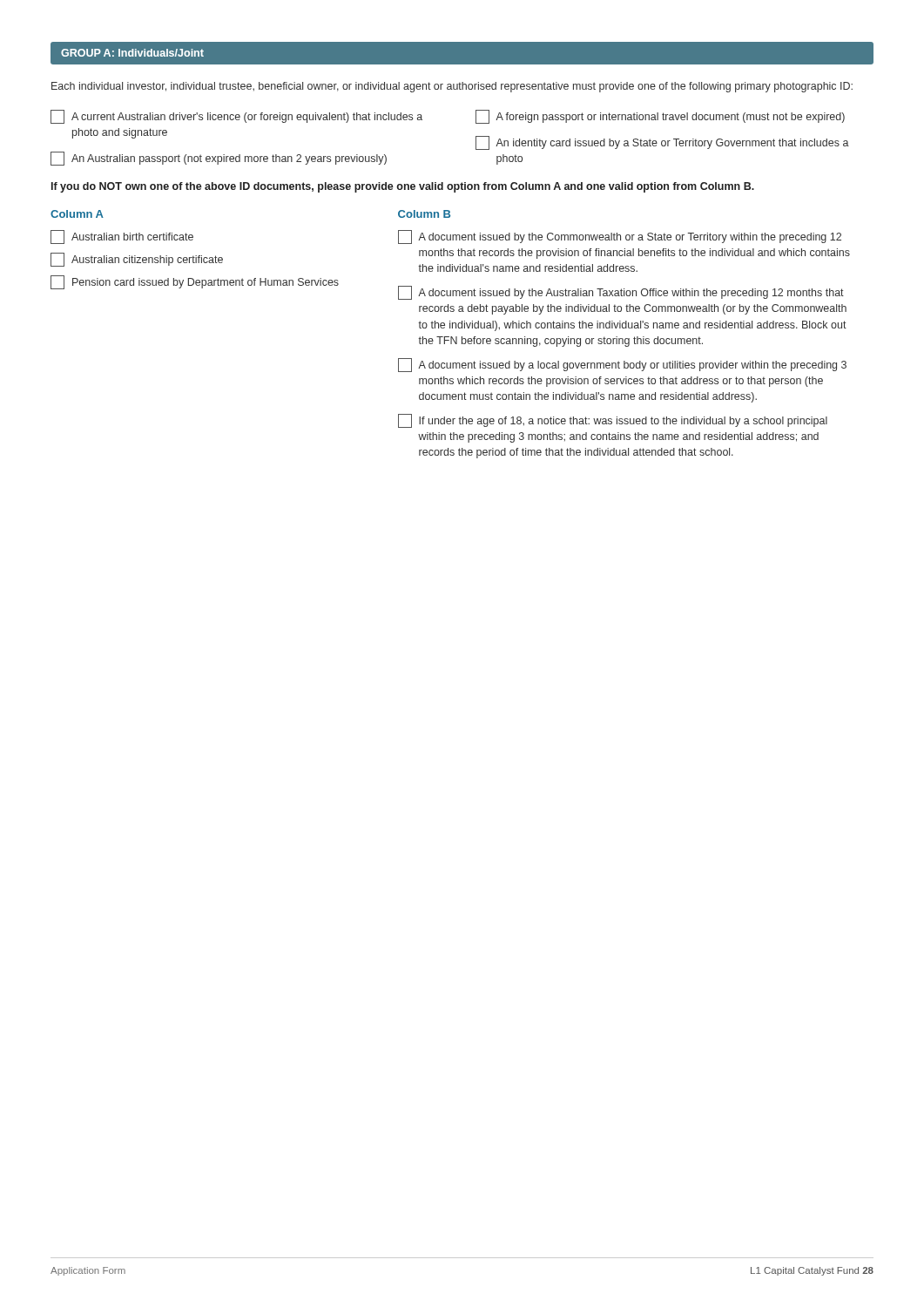The height and width of the screenshot is (1307, 924).
Task: Navigate to the text starting "If you do NOT own one of"
Action: [x=462, y=187]
